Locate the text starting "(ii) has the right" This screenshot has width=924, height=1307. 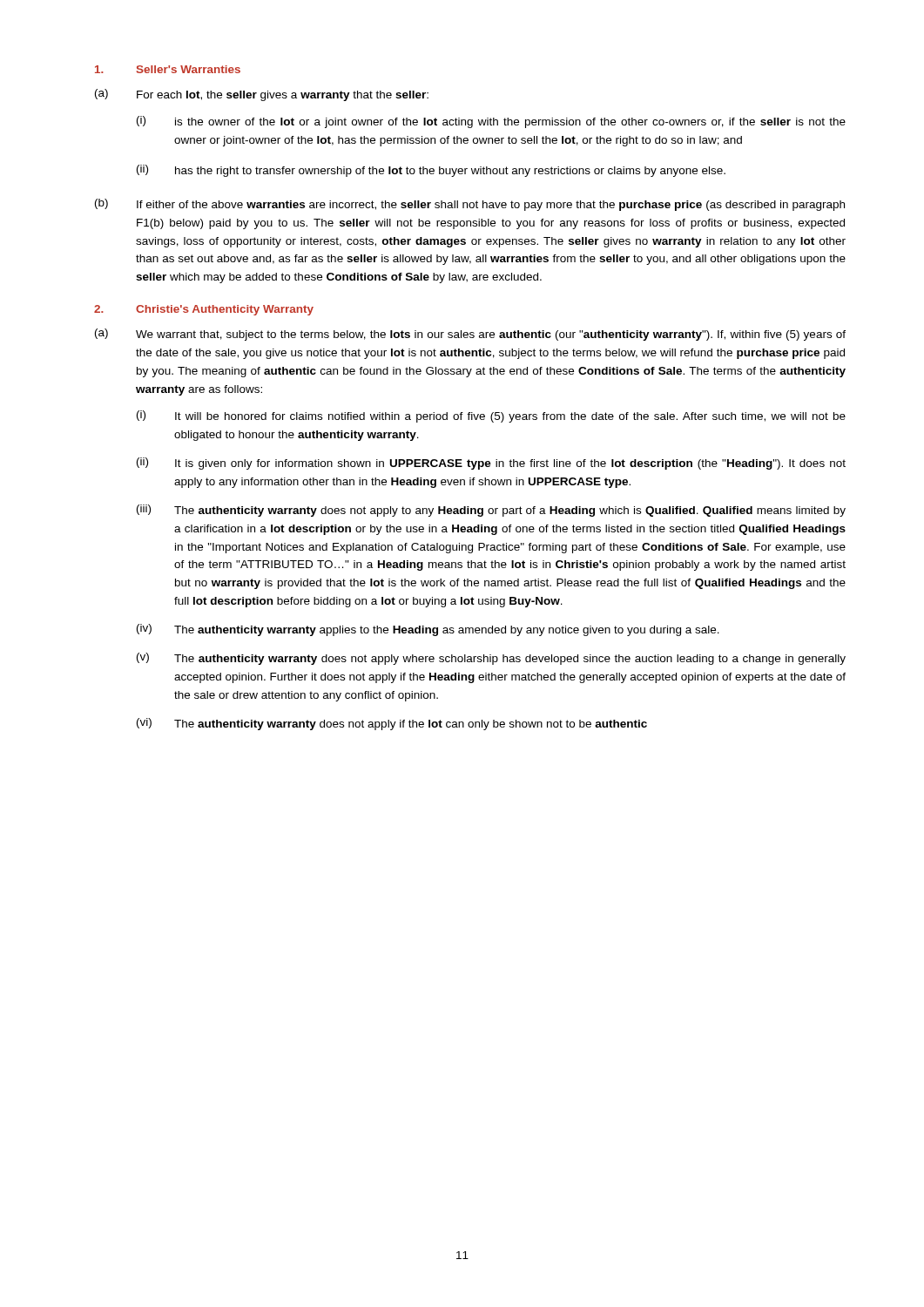click(x=491, y=171)
